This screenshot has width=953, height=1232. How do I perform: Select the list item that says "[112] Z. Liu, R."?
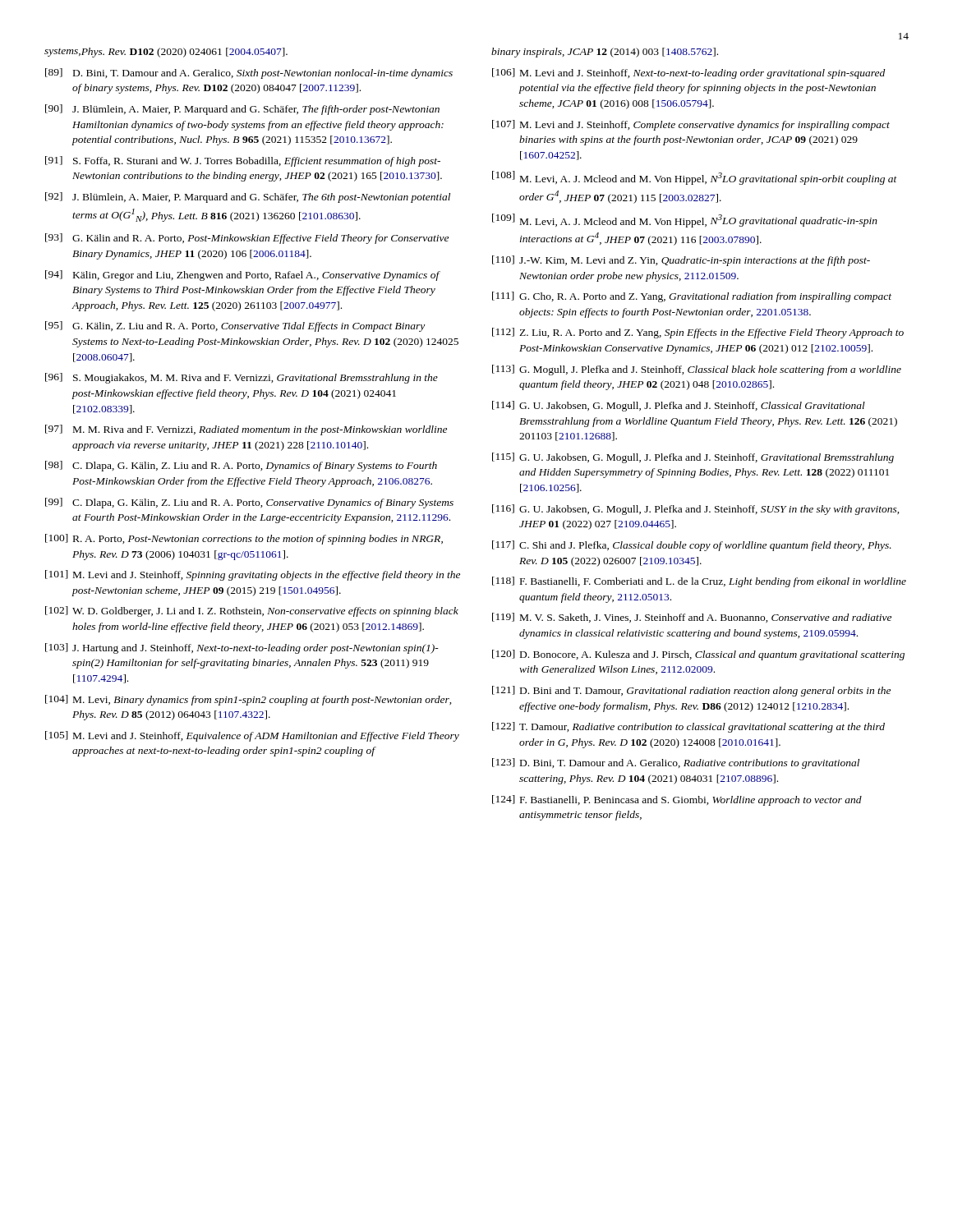[700, 341]
